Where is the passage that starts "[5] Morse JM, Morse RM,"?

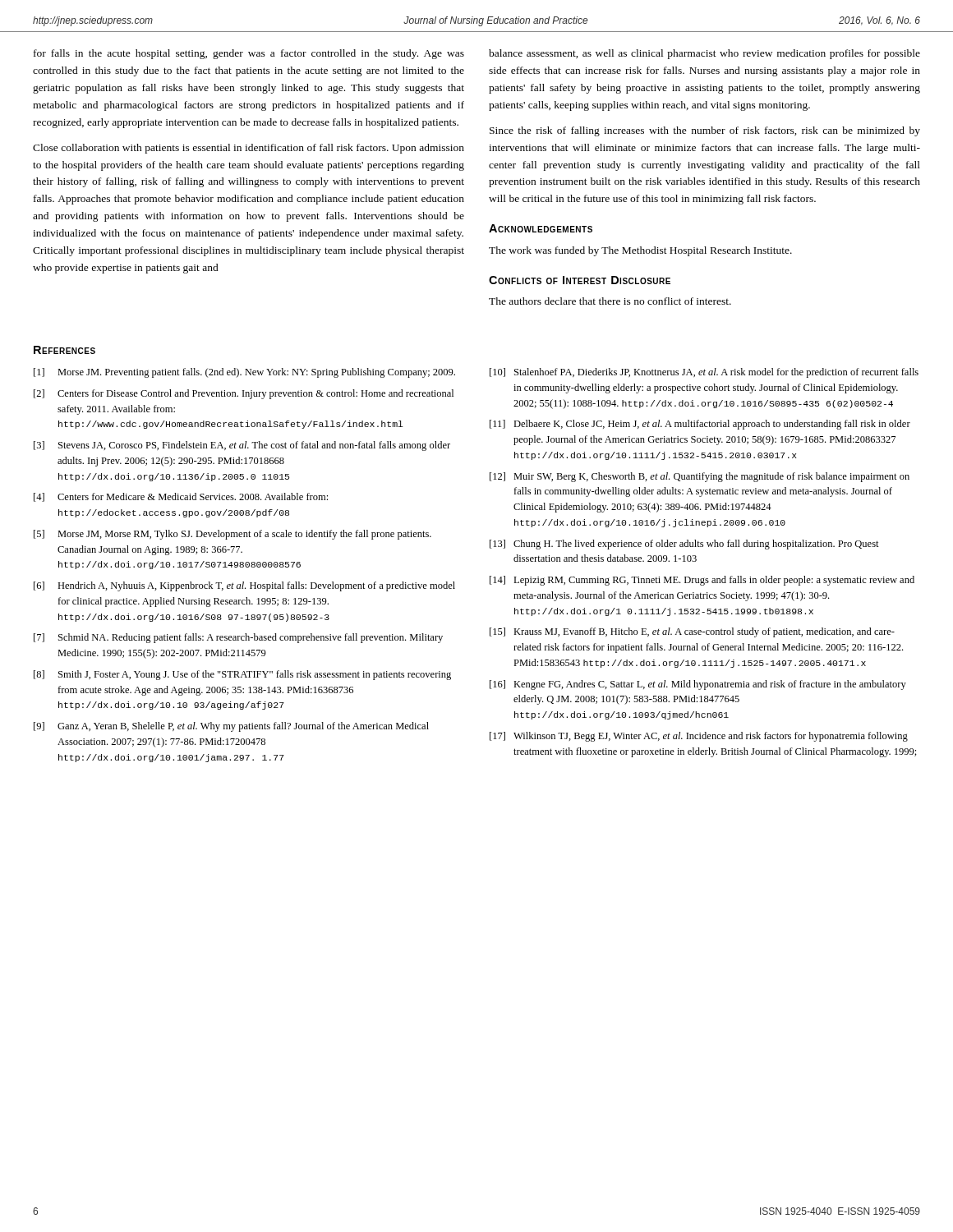249,549
